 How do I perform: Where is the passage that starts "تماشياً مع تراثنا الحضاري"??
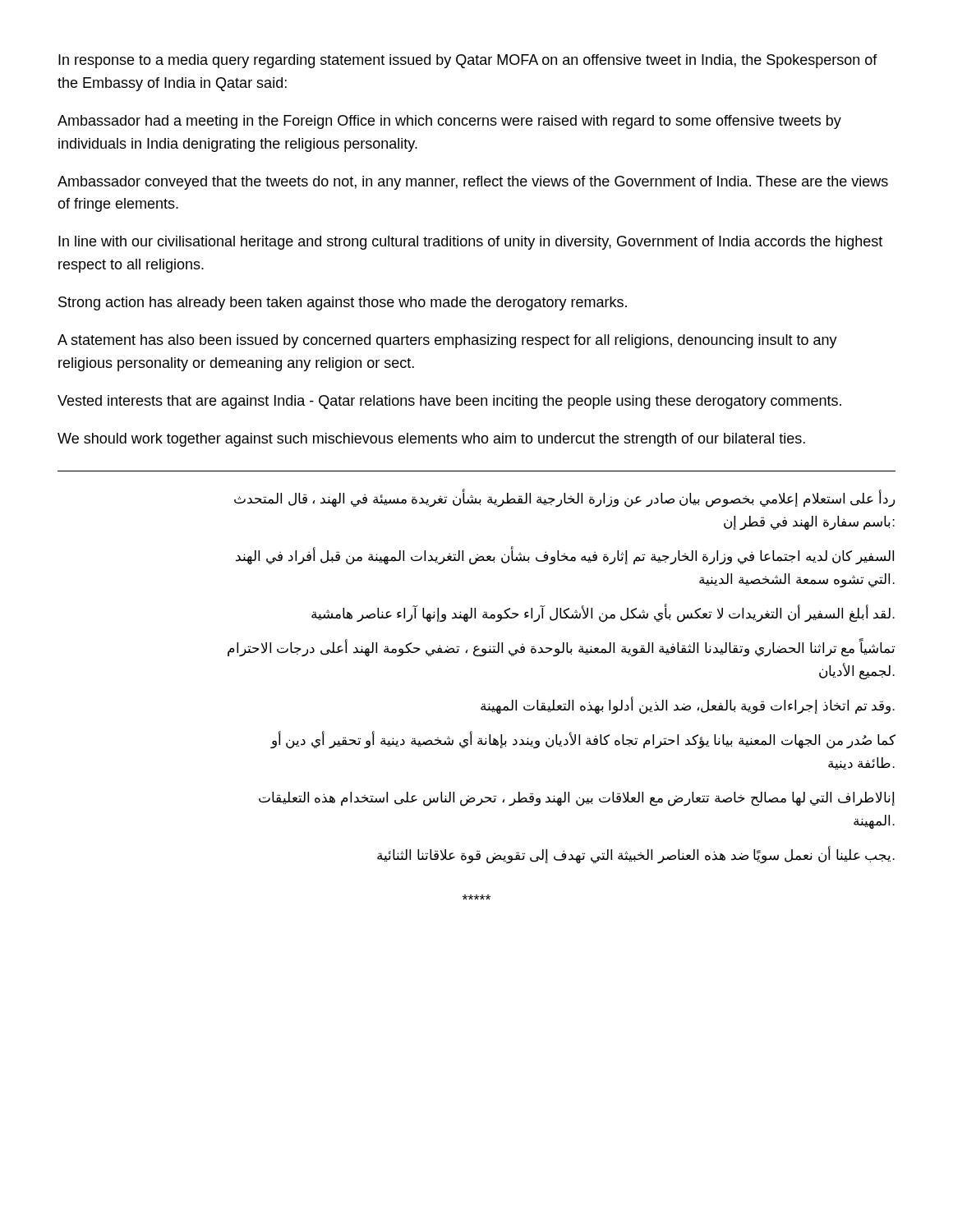pyautogui.click(x=561, y=660)
